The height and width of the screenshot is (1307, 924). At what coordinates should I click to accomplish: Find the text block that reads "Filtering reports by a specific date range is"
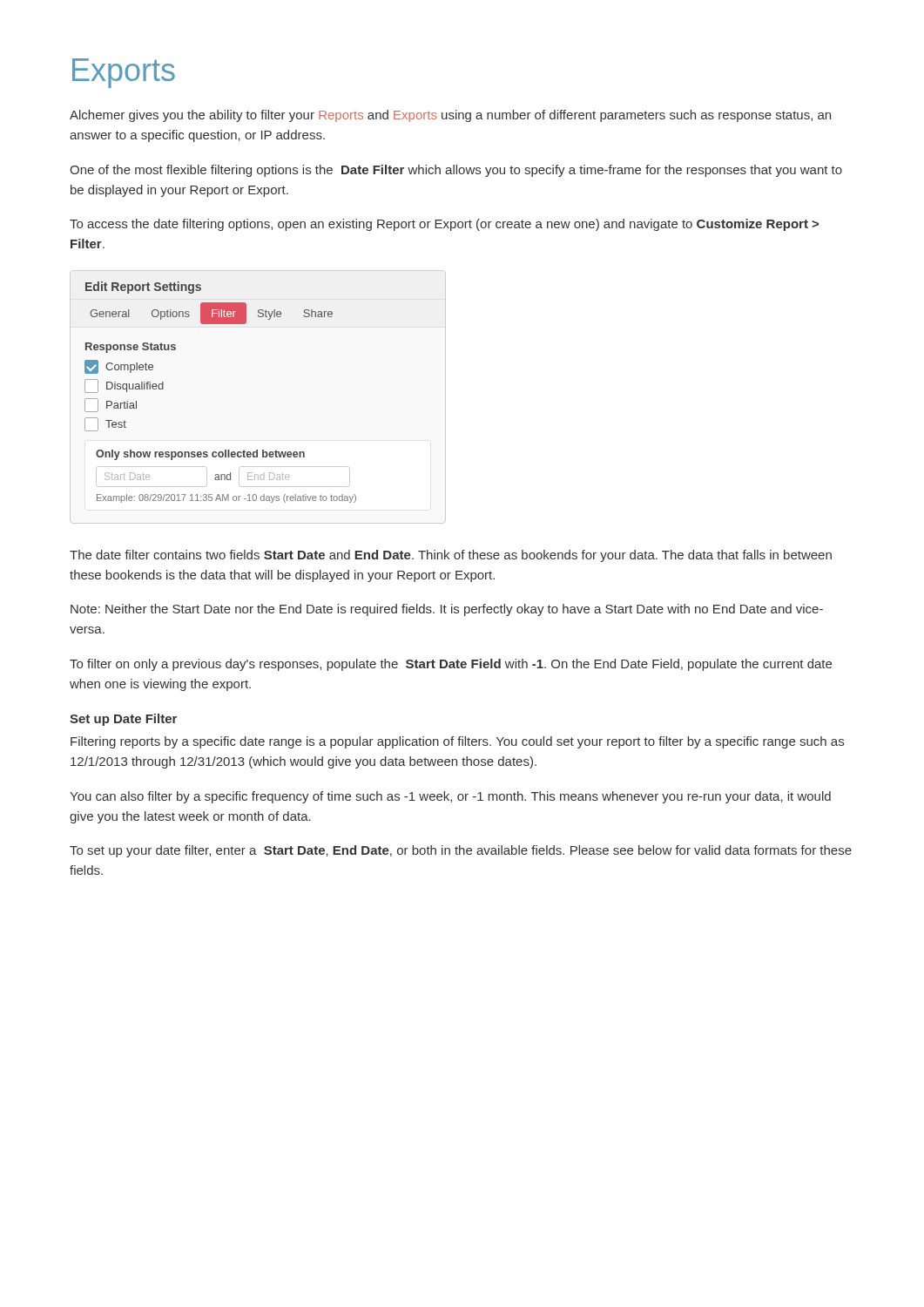pos(457,751)
